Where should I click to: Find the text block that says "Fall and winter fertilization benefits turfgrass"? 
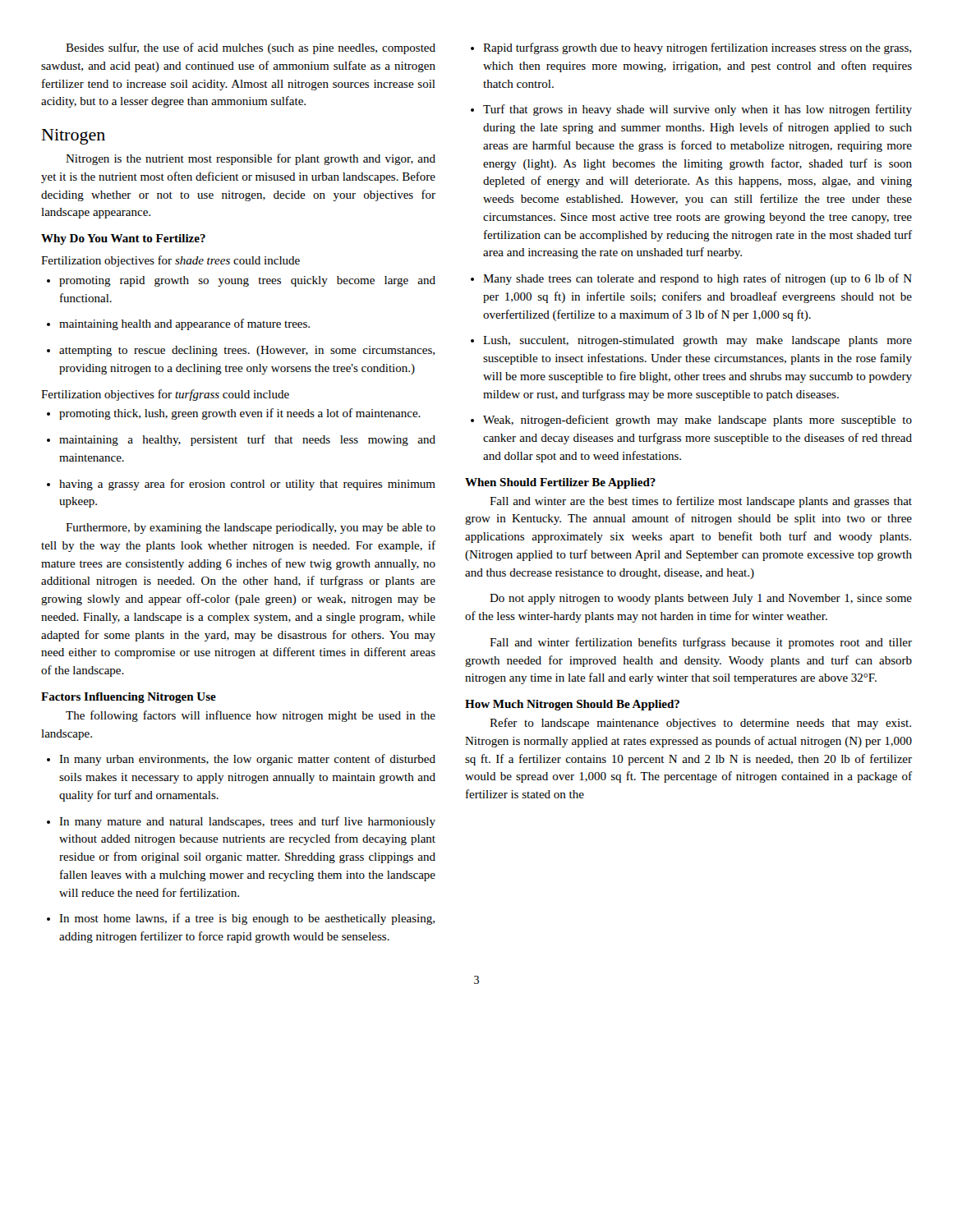[688, 661]
